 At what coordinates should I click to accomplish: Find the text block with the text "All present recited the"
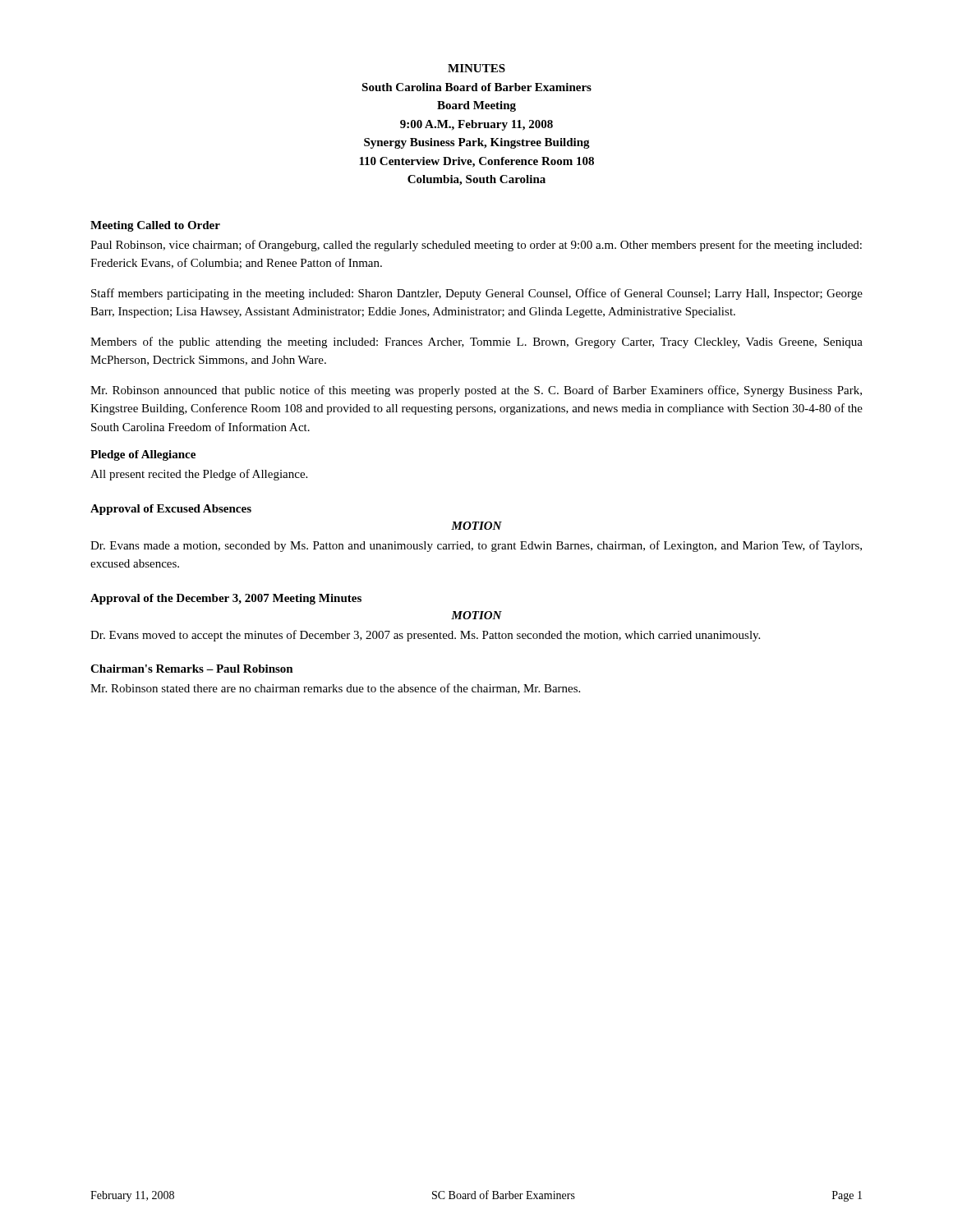(199, 474)
